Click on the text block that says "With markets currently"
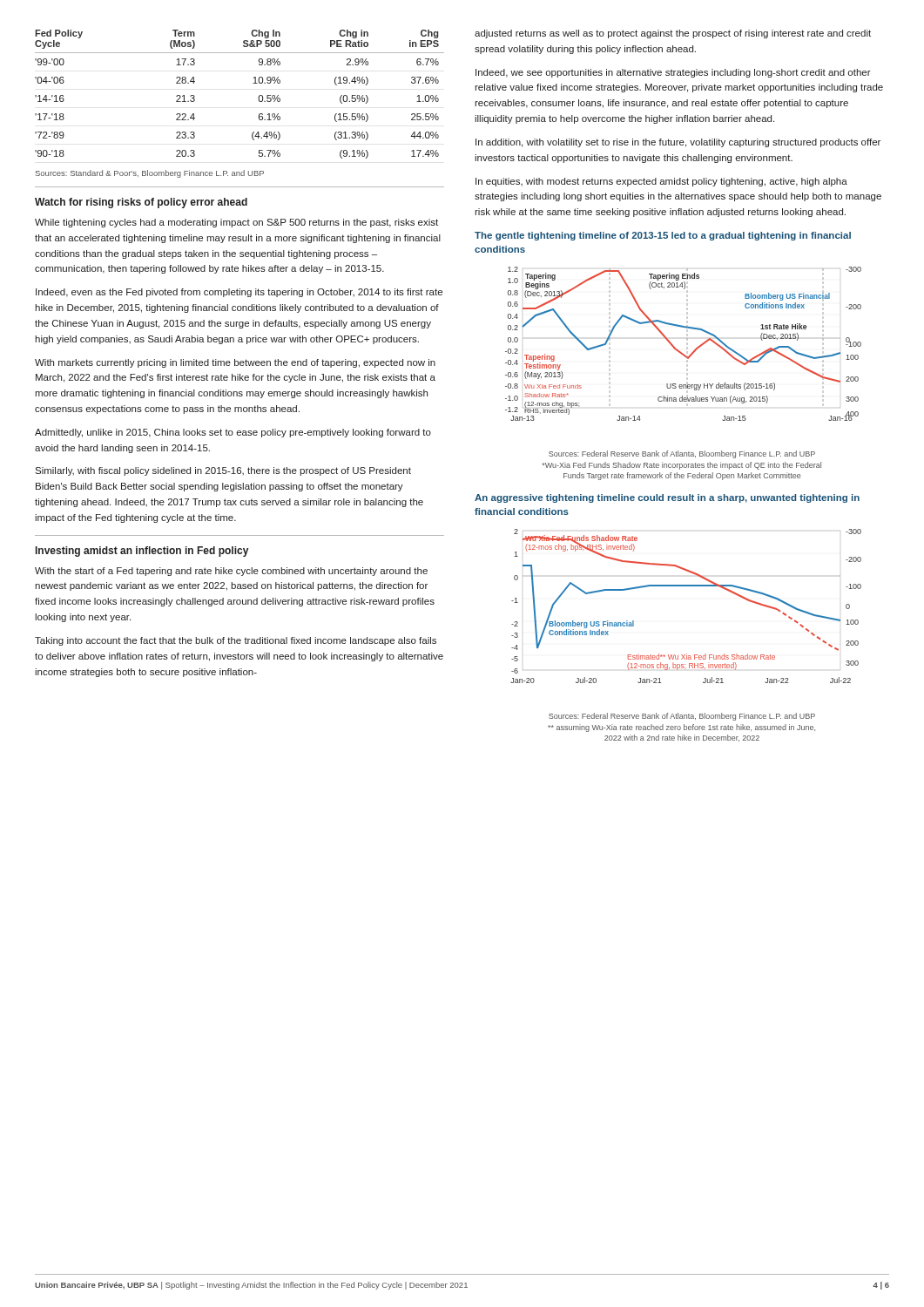Screen dimensions: 1307x924 pos(235,385)
